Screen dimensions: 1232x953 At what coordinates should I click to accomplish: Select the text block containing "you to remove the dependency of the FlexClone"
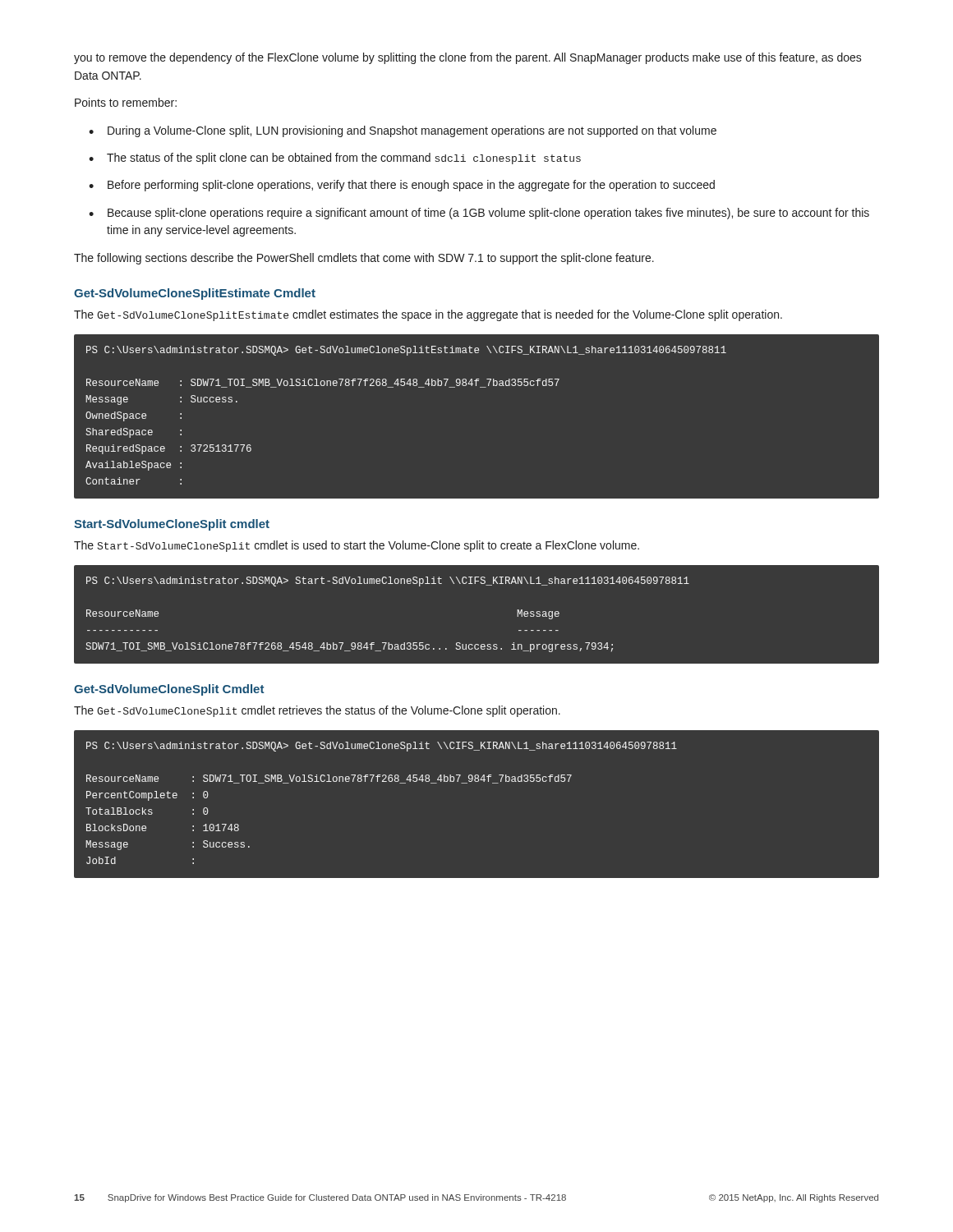tap(468, 66)
